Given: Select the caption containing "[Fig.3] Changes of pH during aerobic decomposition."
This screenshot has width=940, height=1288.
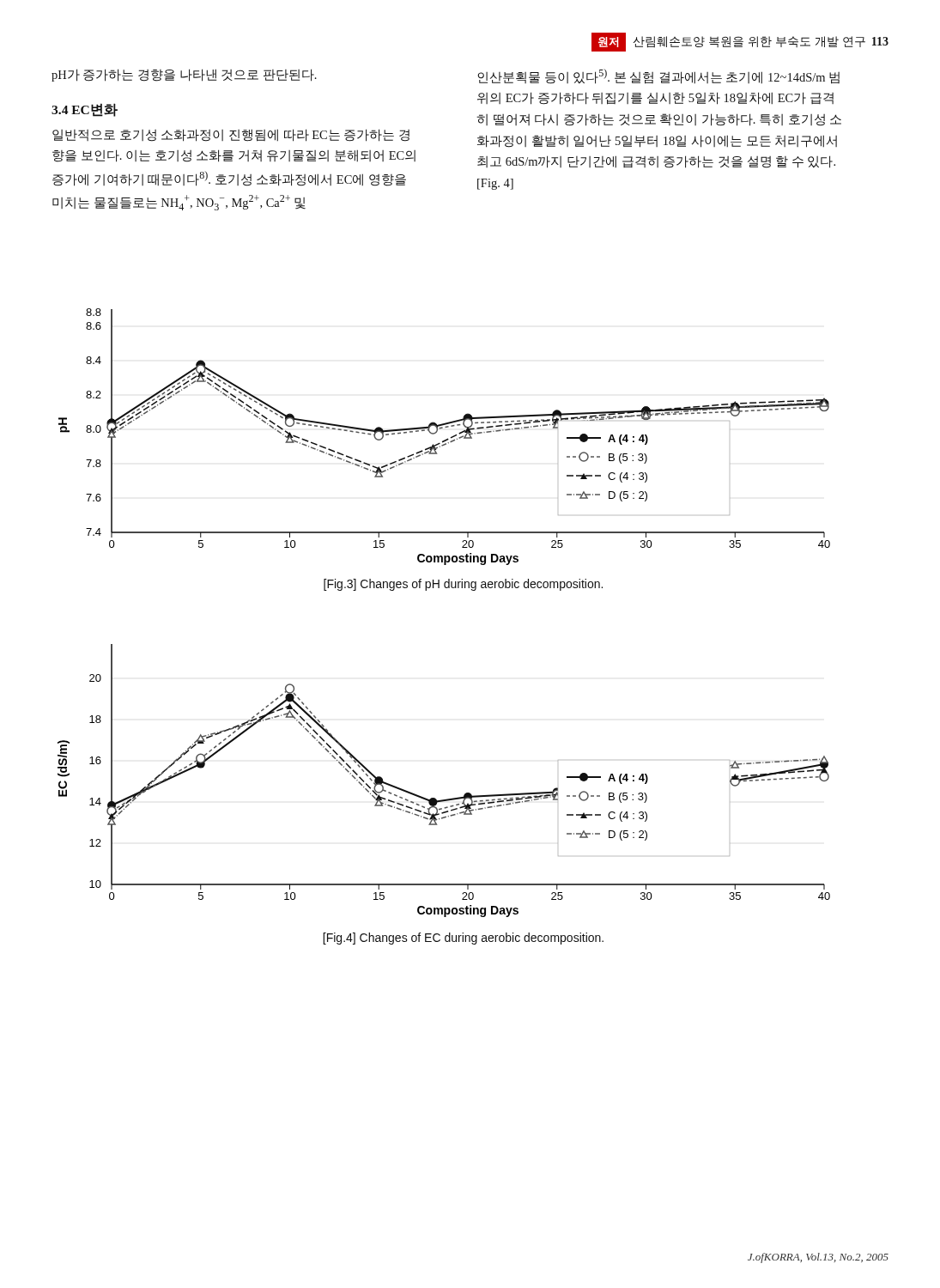Looking at the screenshot, I should 464,584.
